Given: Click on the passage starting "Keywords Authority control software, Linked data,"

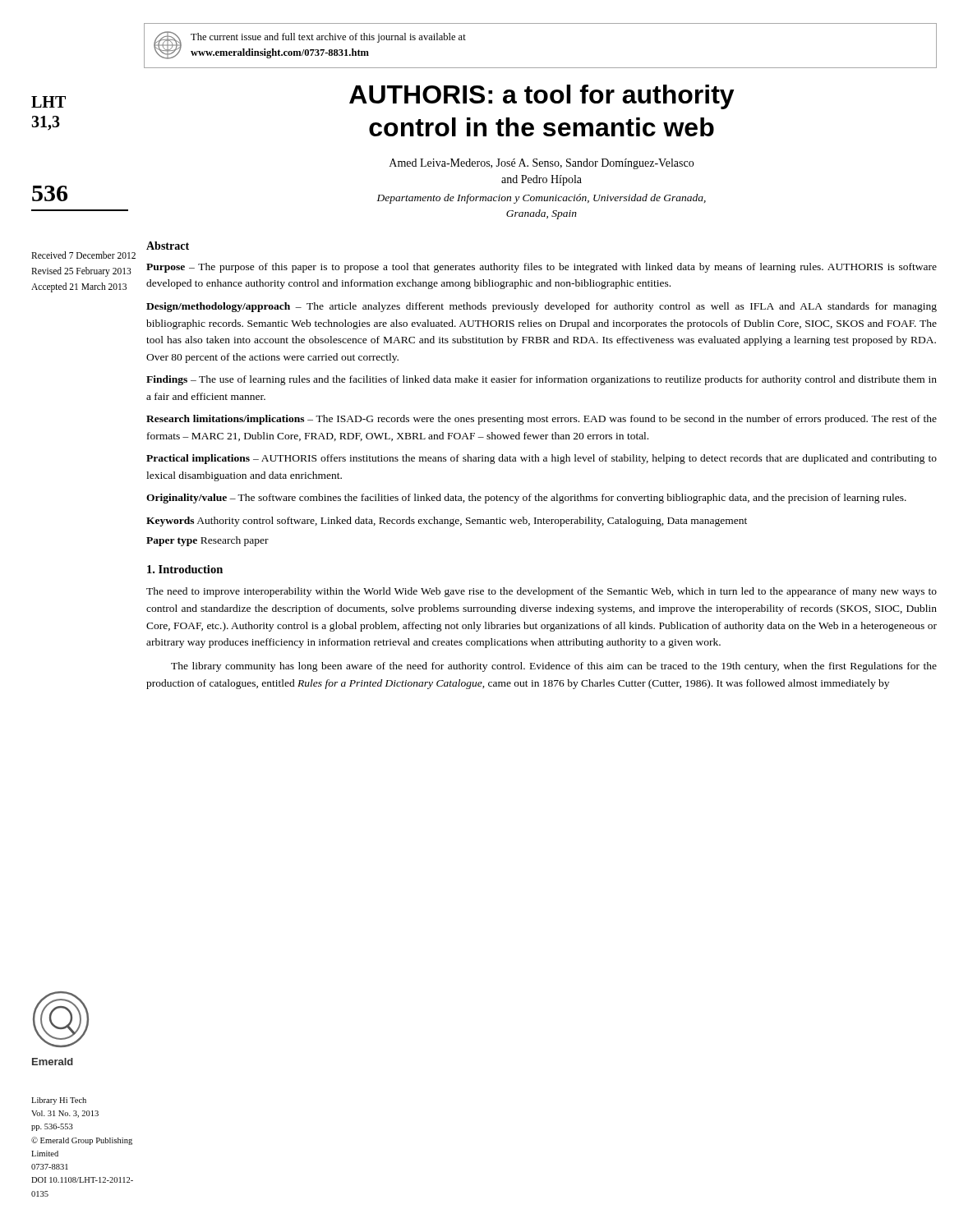Looking at the screenshot, I should coord(447,520).
